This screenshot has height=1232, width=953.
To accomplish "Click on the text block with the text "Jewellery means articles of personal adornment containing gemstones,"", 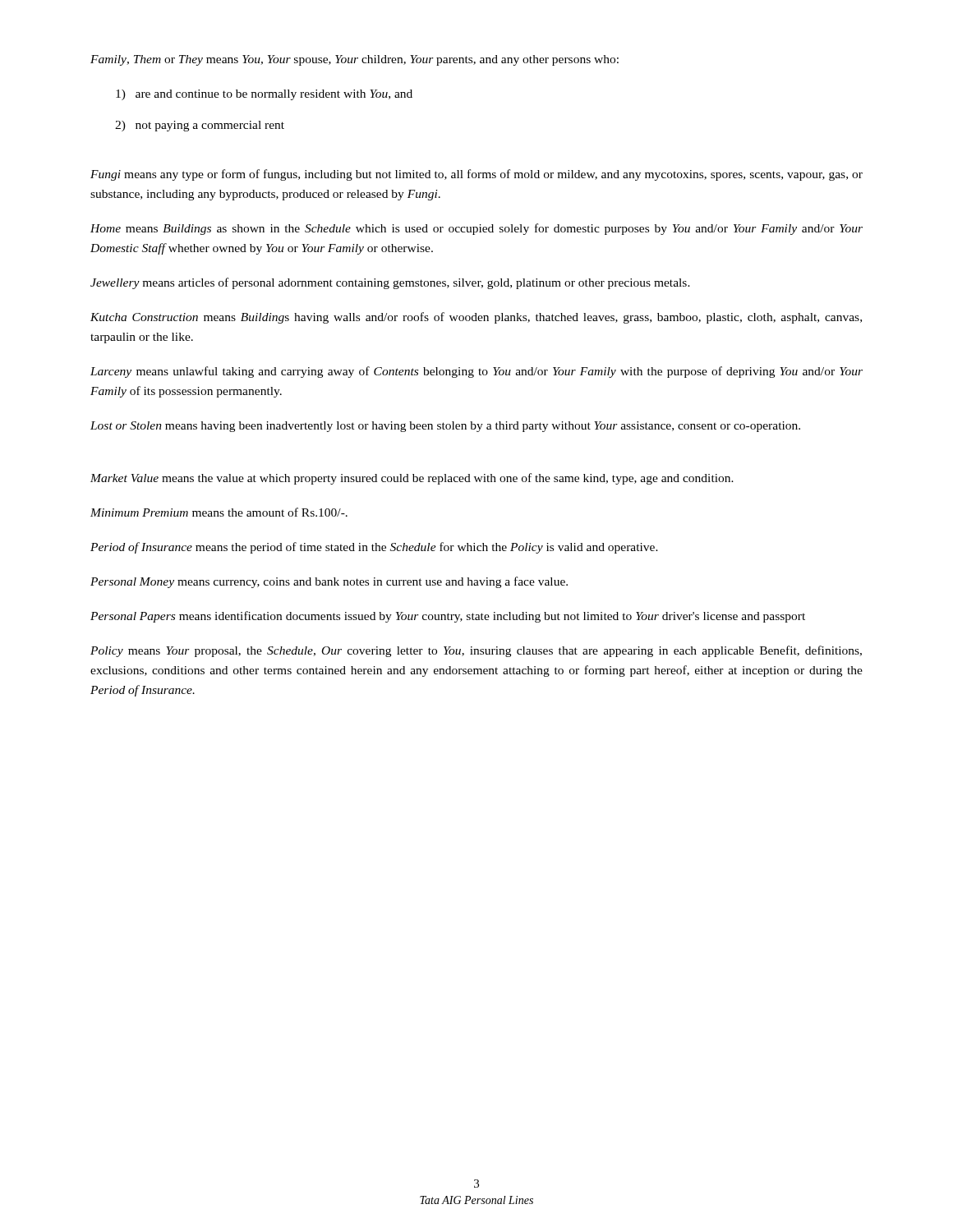I will coord(390,282).
